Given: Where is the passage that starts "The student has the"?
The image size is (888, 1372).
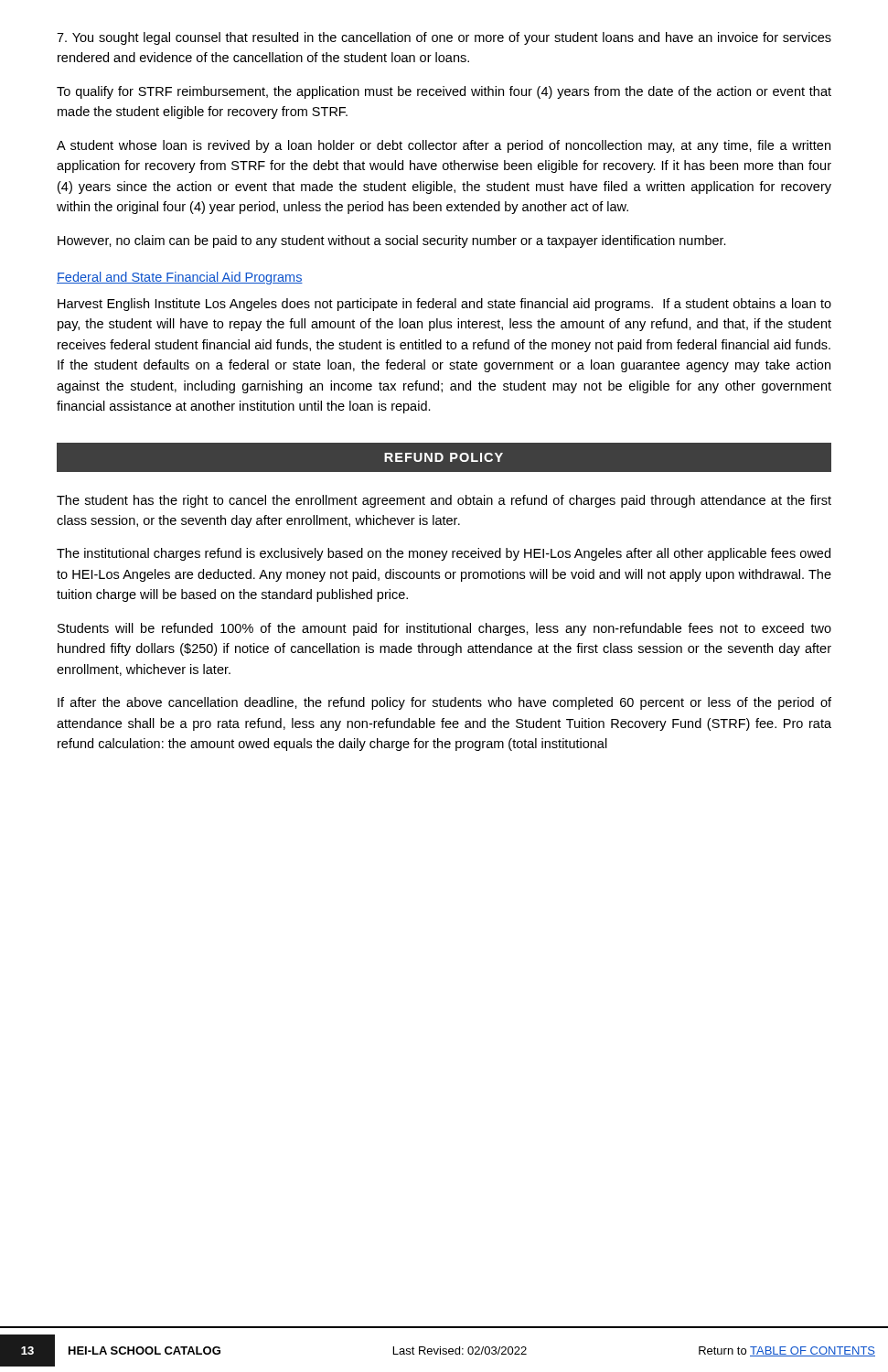Looking at the screenshot, I should (x=444, y=510).
